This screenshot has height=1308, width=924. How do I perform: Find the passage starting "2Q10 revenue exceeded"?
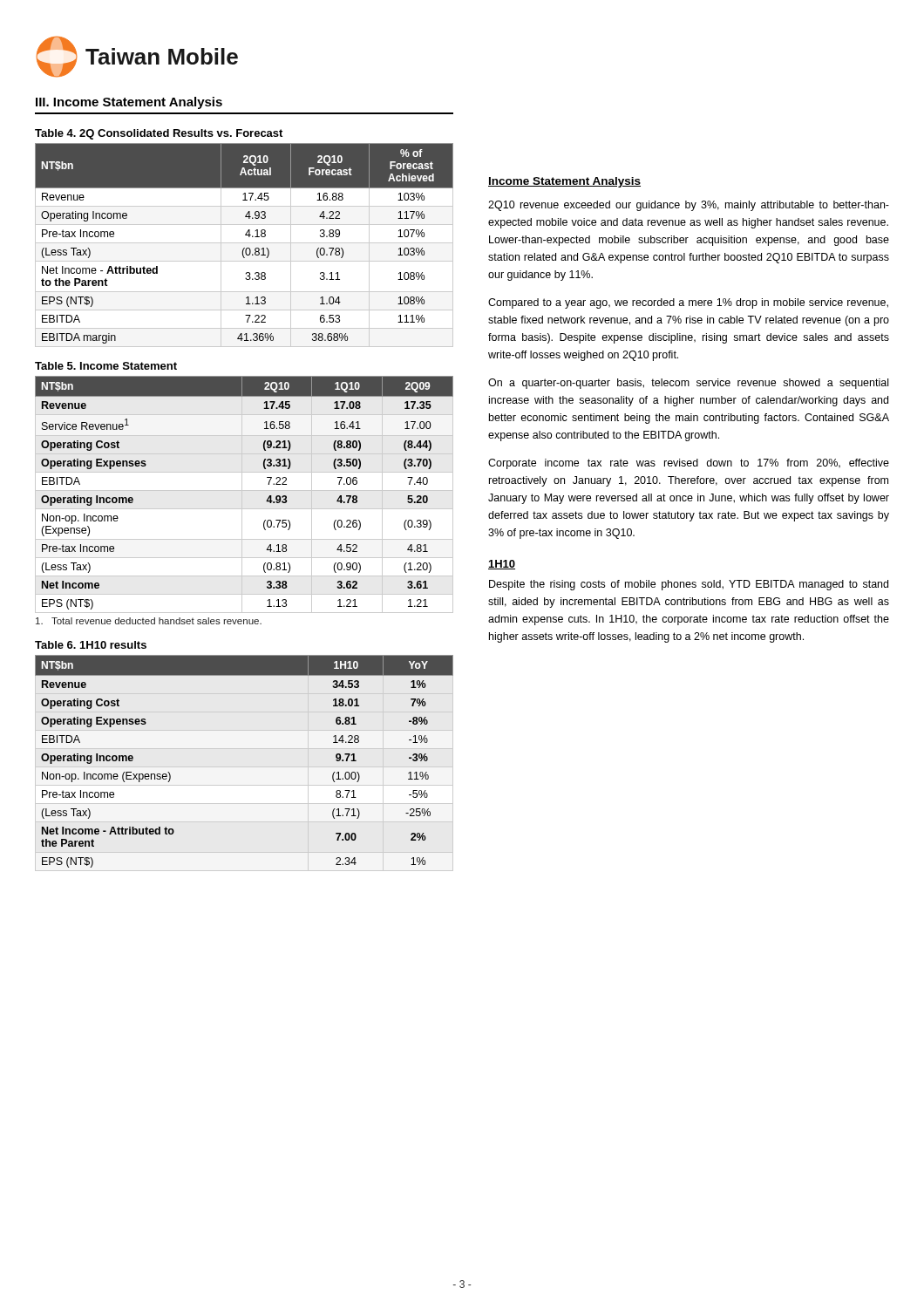coord(689,240)
